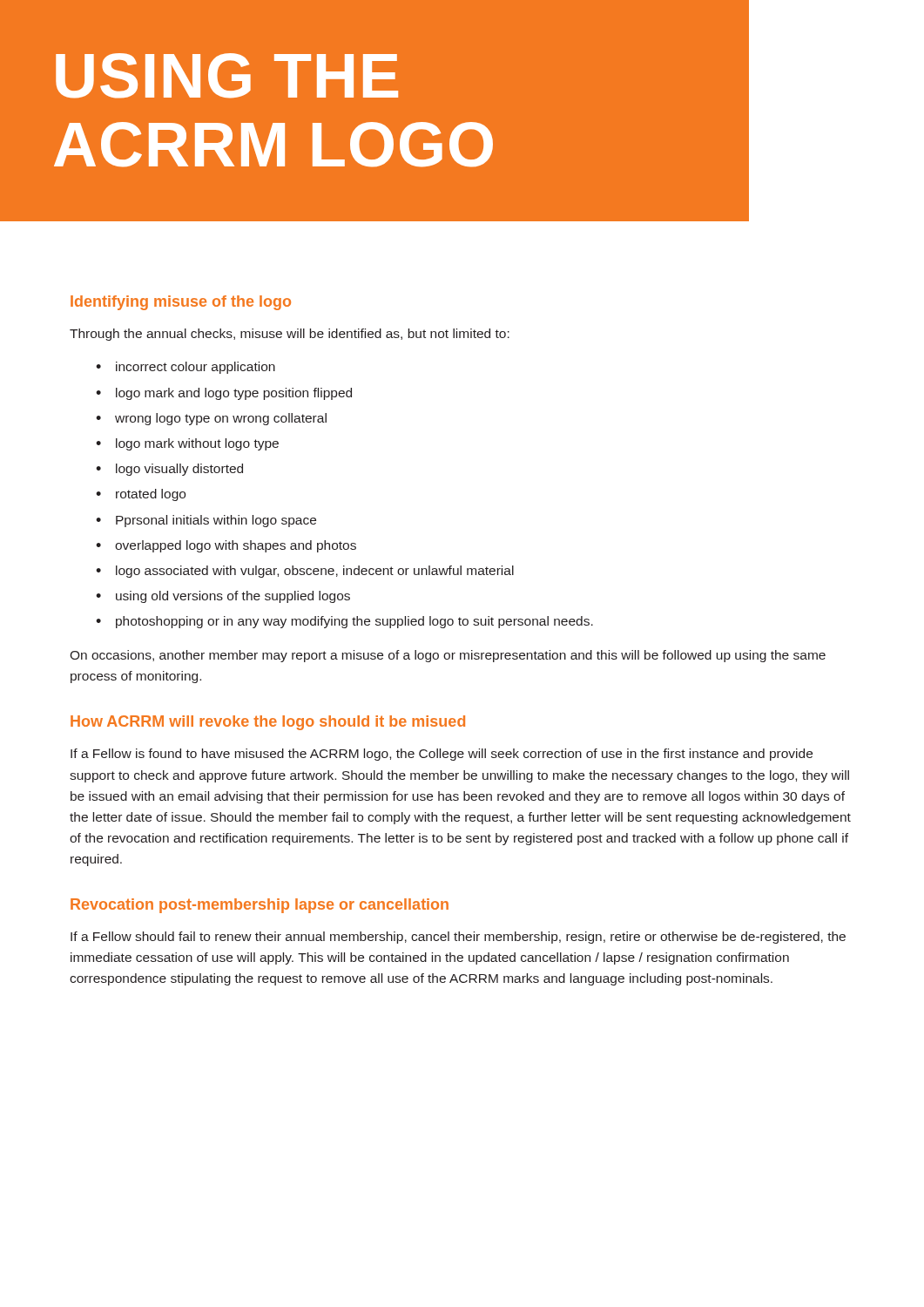Locate the list item that says "•wrong logo type on wrong collateral"
This screenshot has width=924, height=1307.
pos(212,419)
